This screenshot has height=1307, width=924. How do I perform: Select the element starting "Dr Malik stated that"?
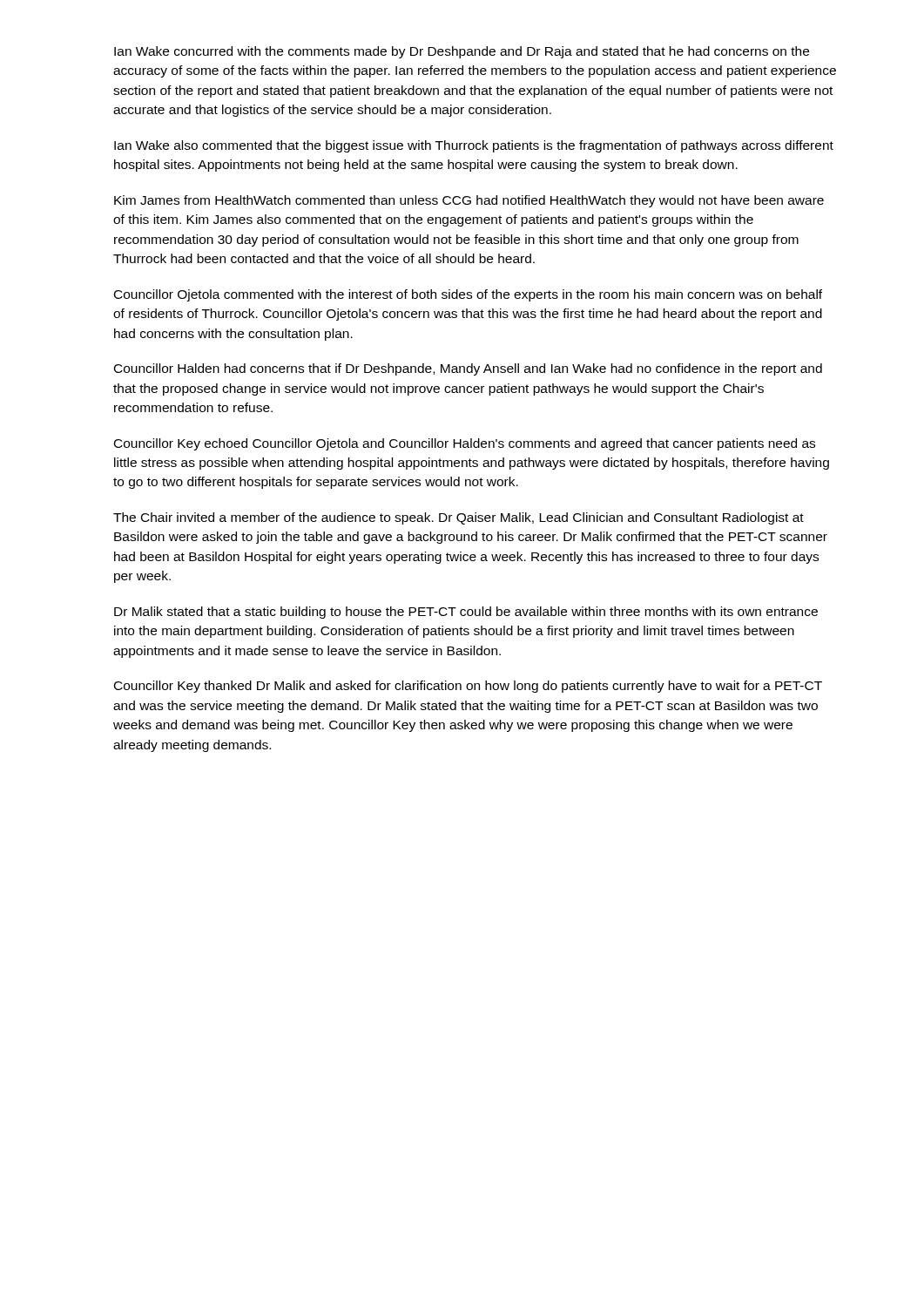466,631
